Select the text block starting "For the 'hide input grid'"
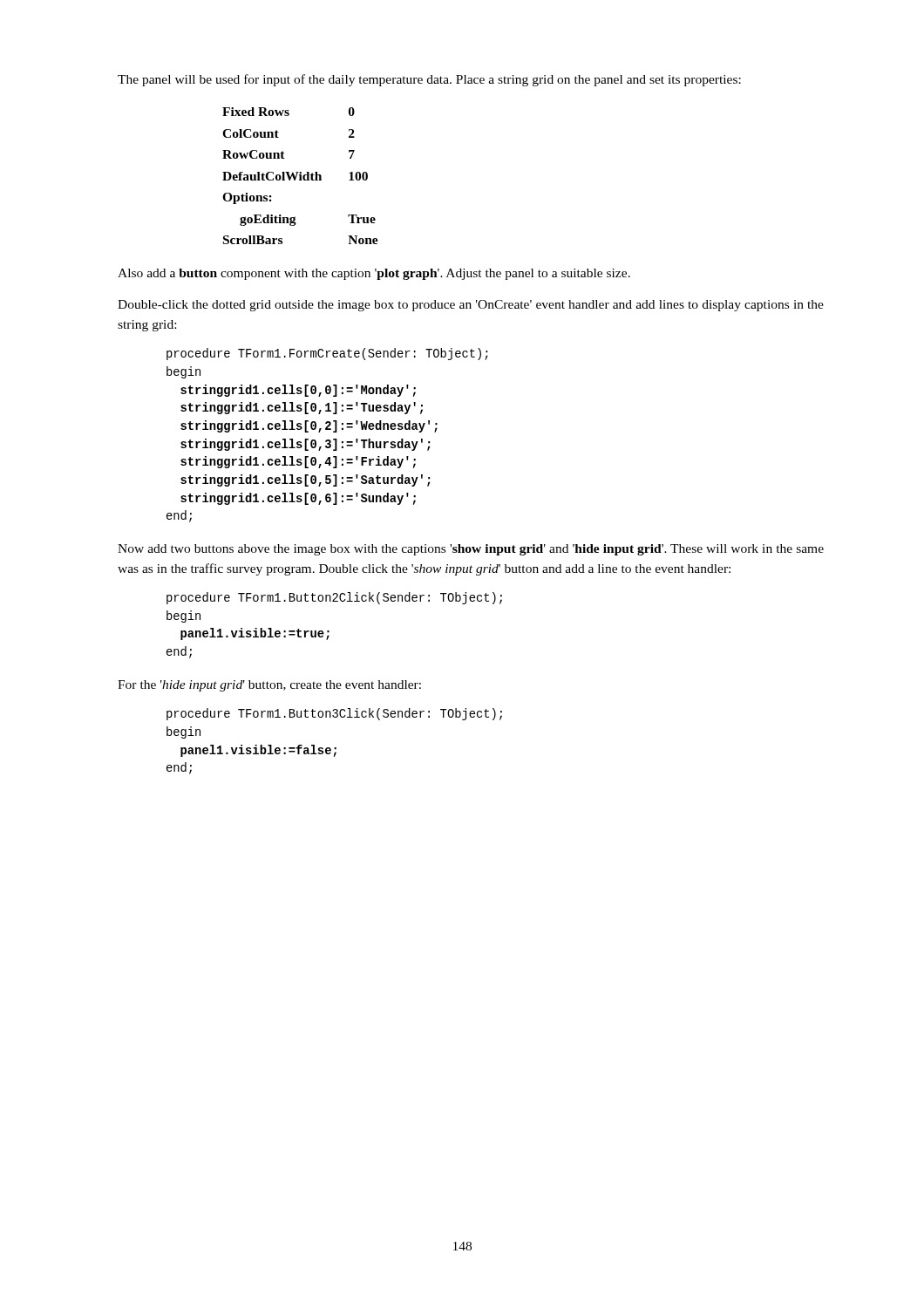The width and height of the screenshot is (924, 1308). coord(269,686)
